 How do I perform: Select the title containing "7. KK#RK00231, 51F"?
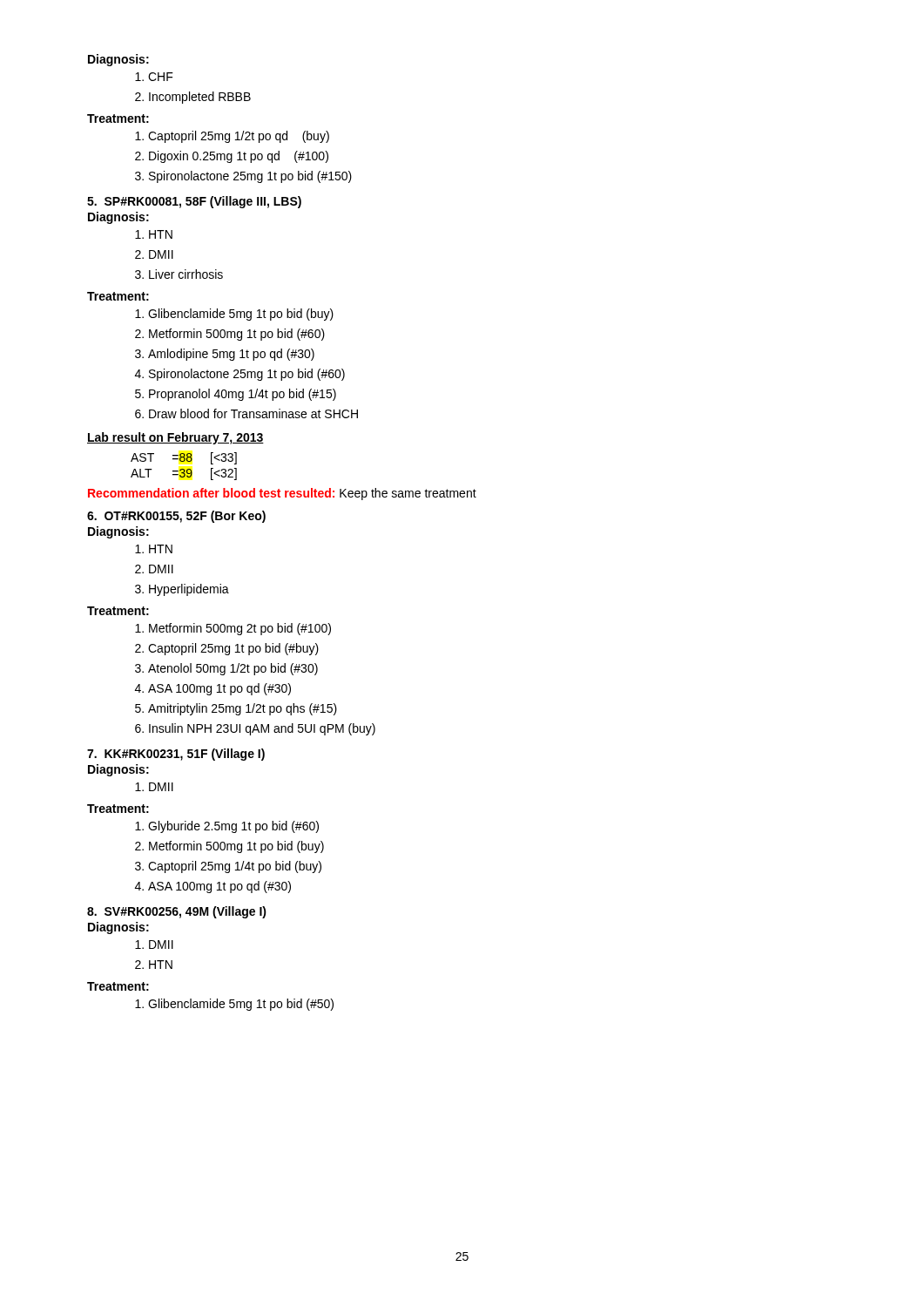[x=176, y=754]
